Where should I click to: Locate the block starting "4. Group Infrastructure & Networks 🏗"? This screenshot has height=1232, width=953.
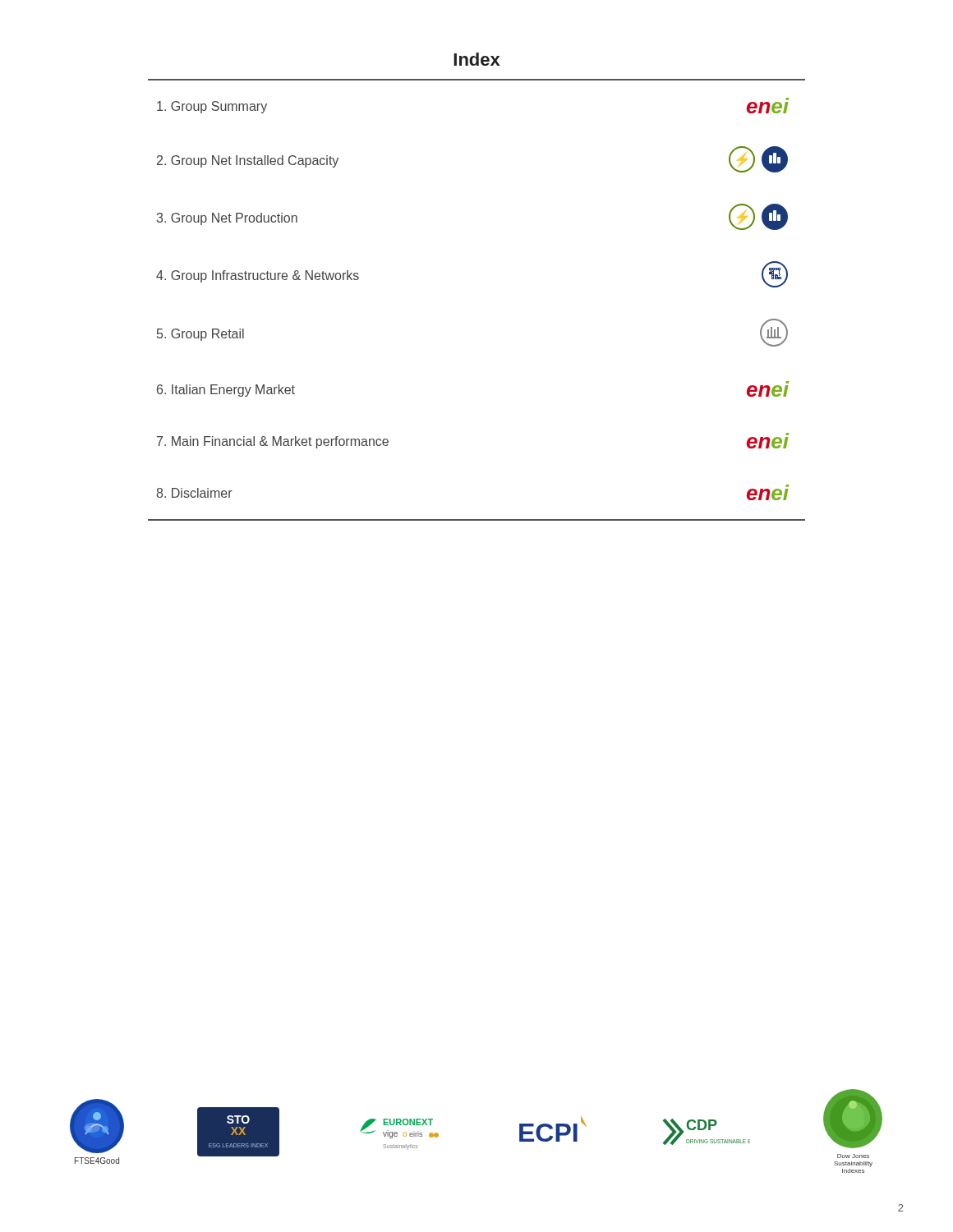253,274
